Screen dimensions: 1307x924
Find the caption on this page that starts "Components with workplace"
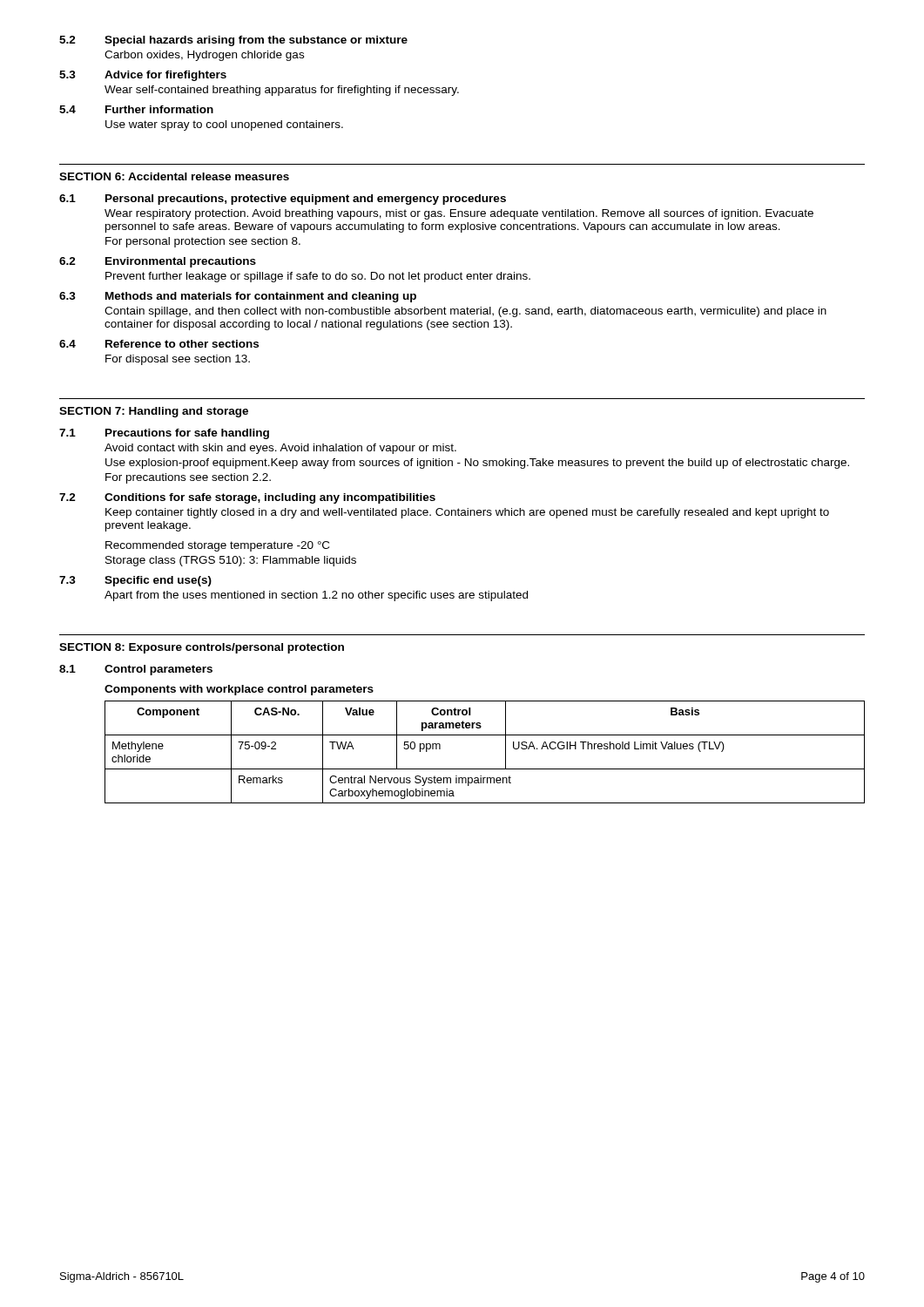tap(239, 689)
